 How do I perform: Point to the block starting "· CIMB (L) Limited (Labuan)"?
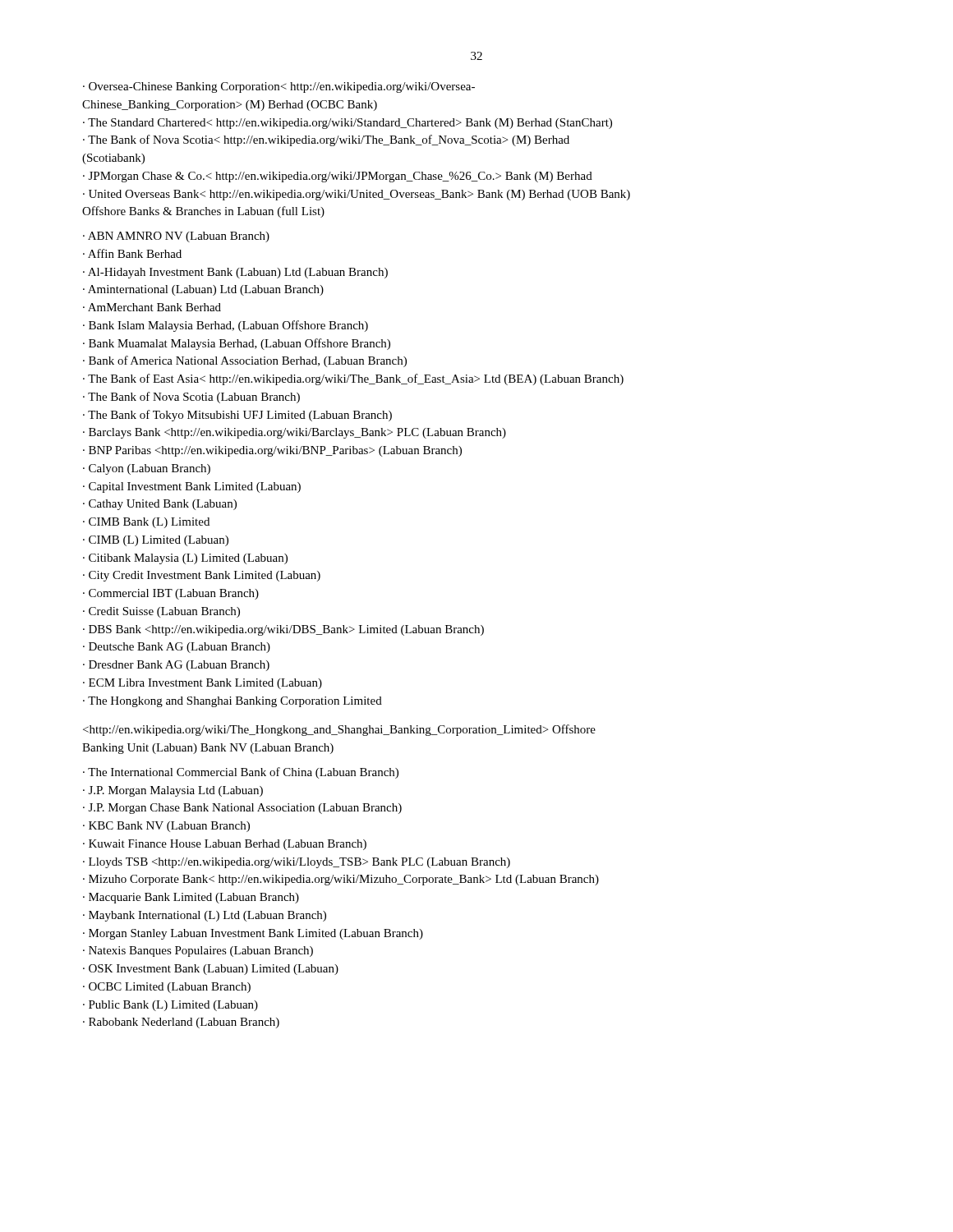coord(156,539)
